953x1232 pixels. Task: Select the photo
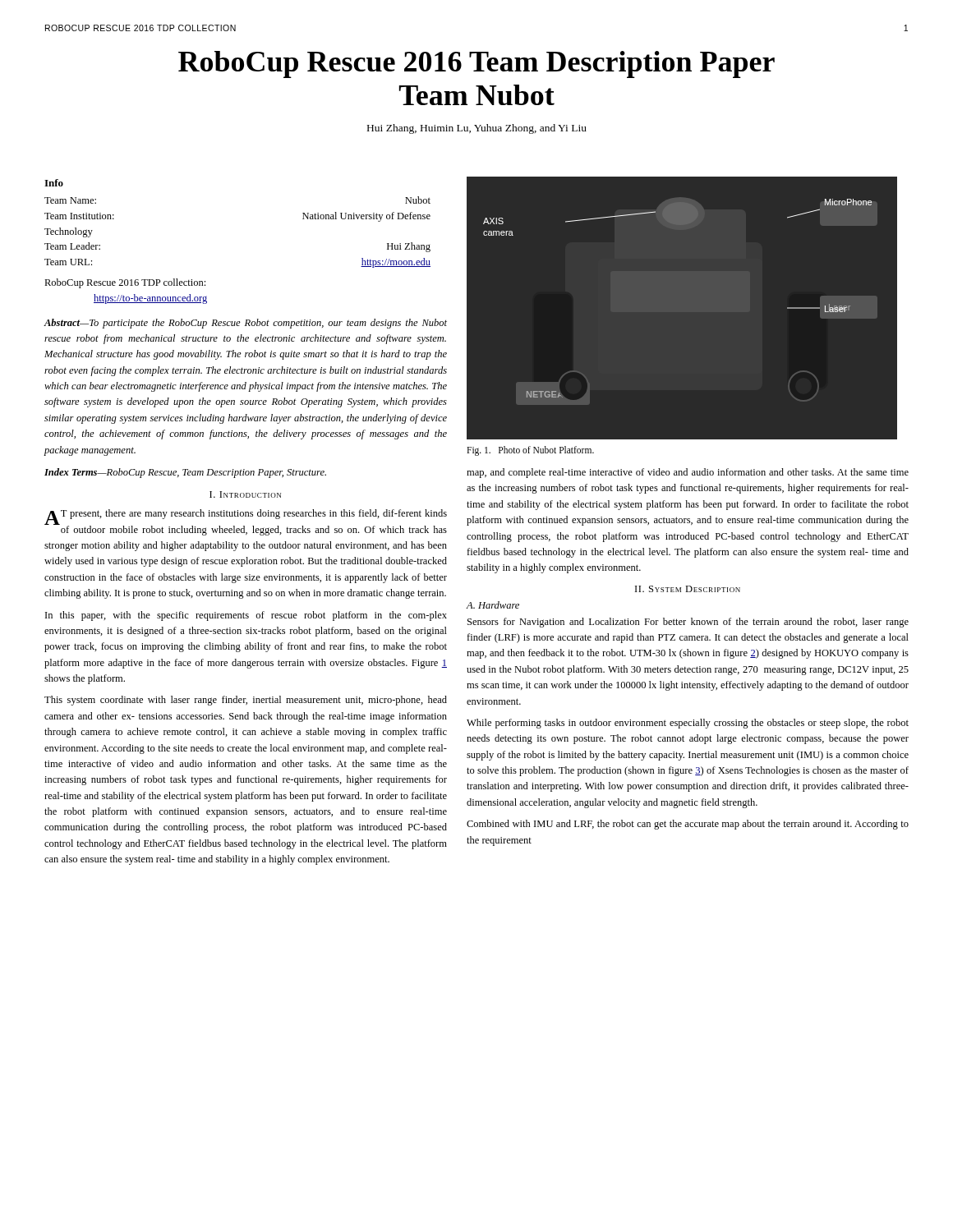tap(688, 308)
